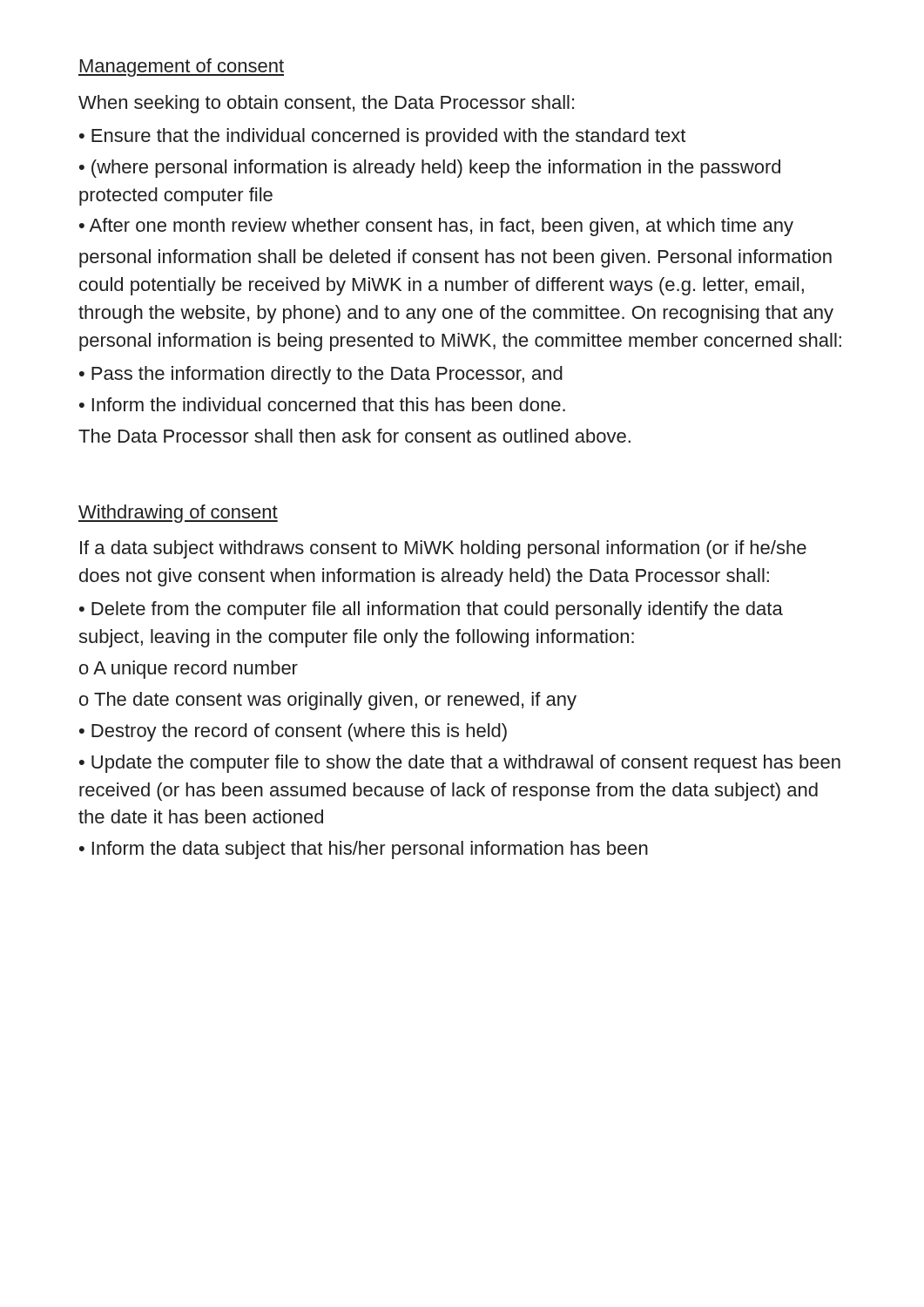
Task: Click on the list item that reads "• Inform the individual"
Action: pos(322,405)
